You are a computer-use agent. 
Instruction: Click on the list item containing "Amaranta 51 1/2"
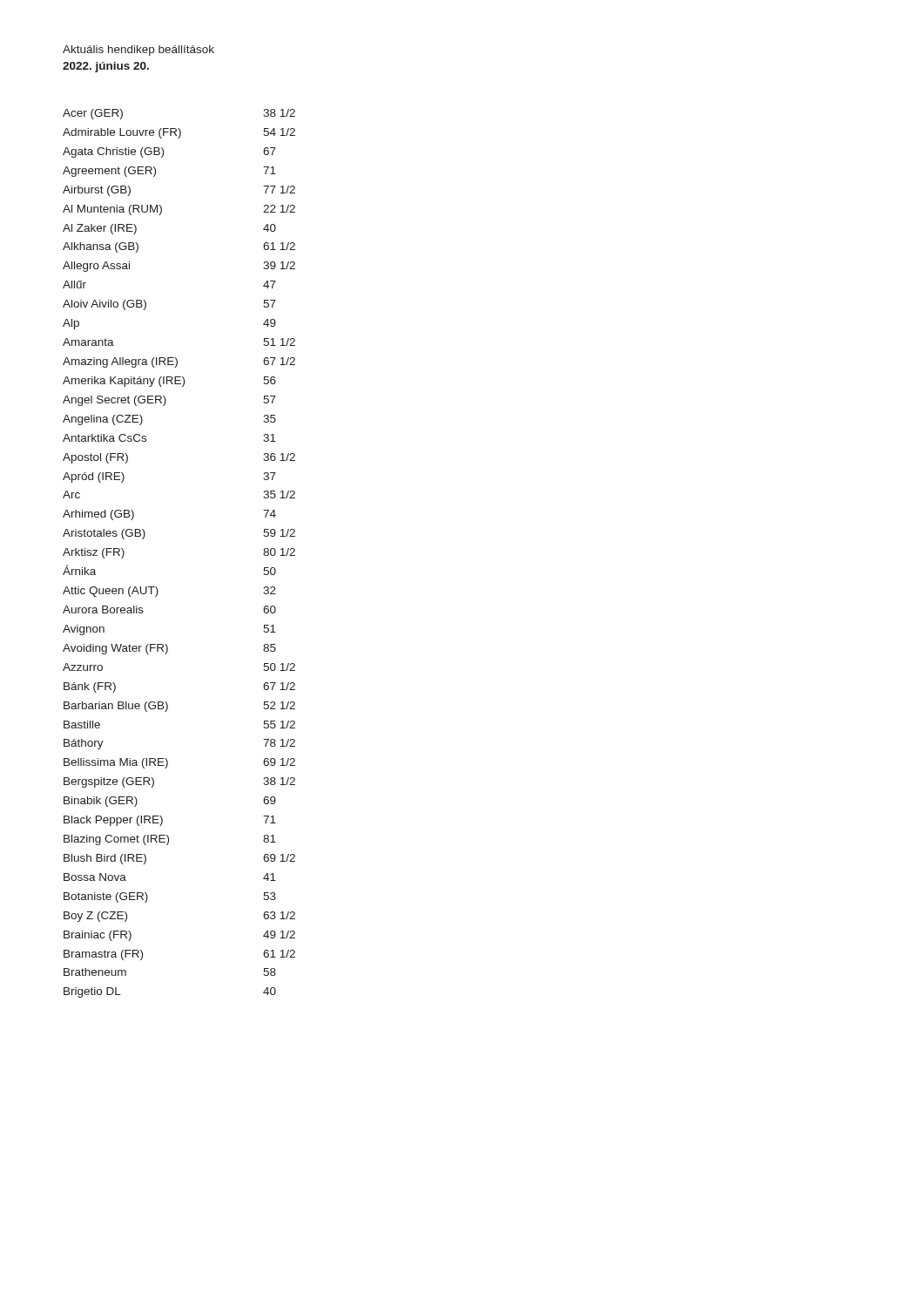pyautogui.click(x=86, y=342)
